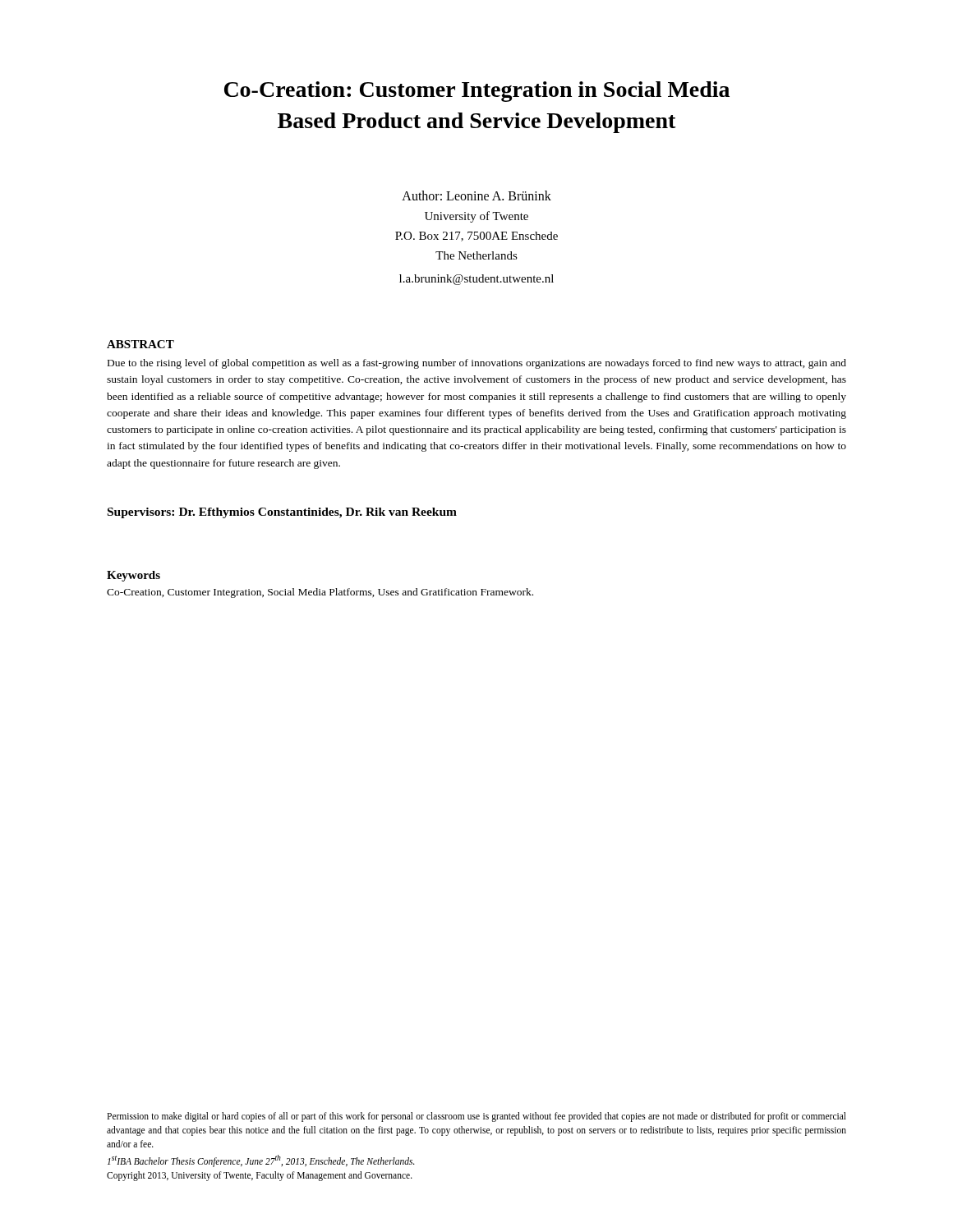
Task: Where is the passage that starts "Supervisors: Dr. Efthymios Constantinides, Dr. Rik"?
Action: pos(282,511)
